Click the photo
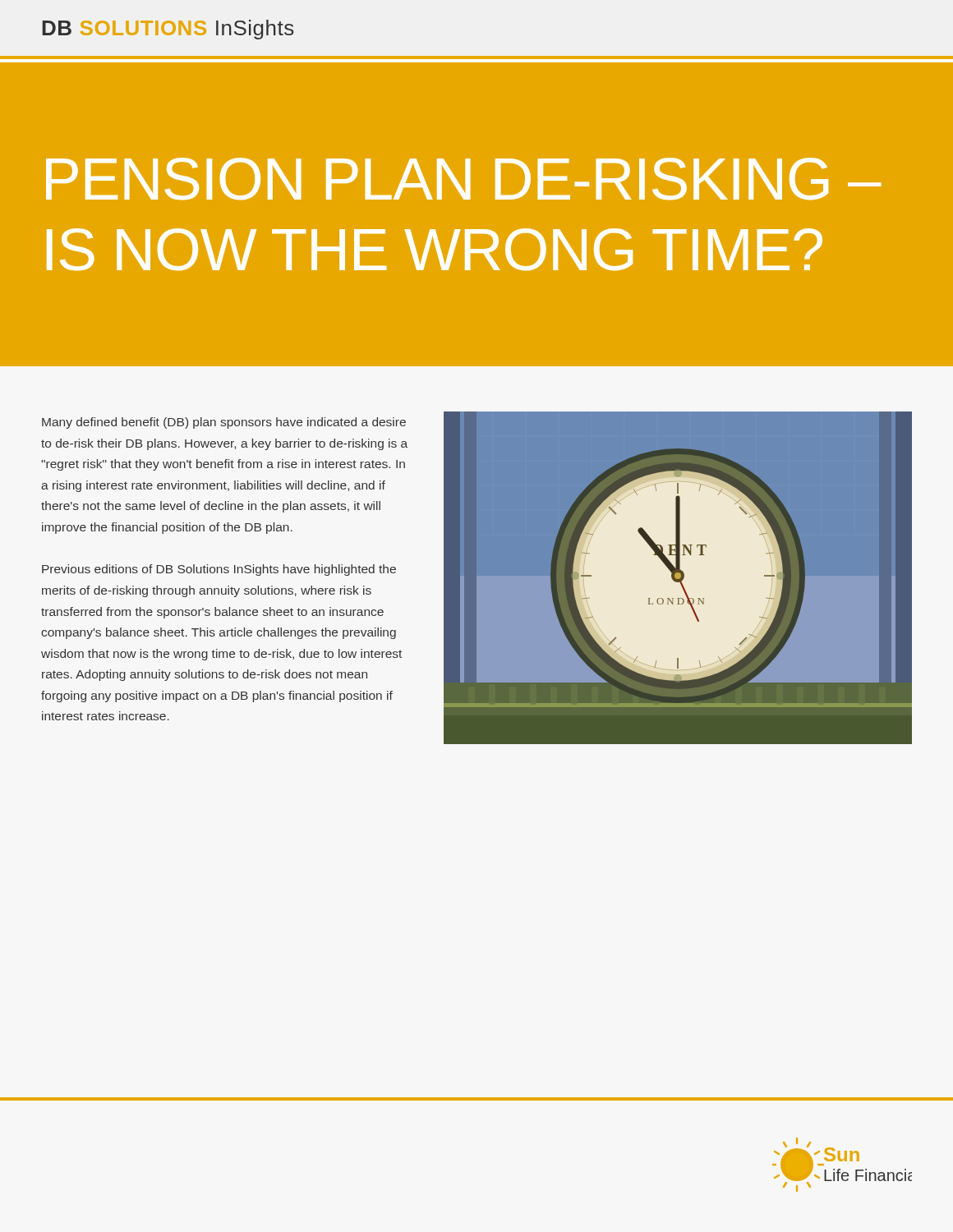Screen dimensions: 1232x953 pyautogui.click(x=678, y=578)
